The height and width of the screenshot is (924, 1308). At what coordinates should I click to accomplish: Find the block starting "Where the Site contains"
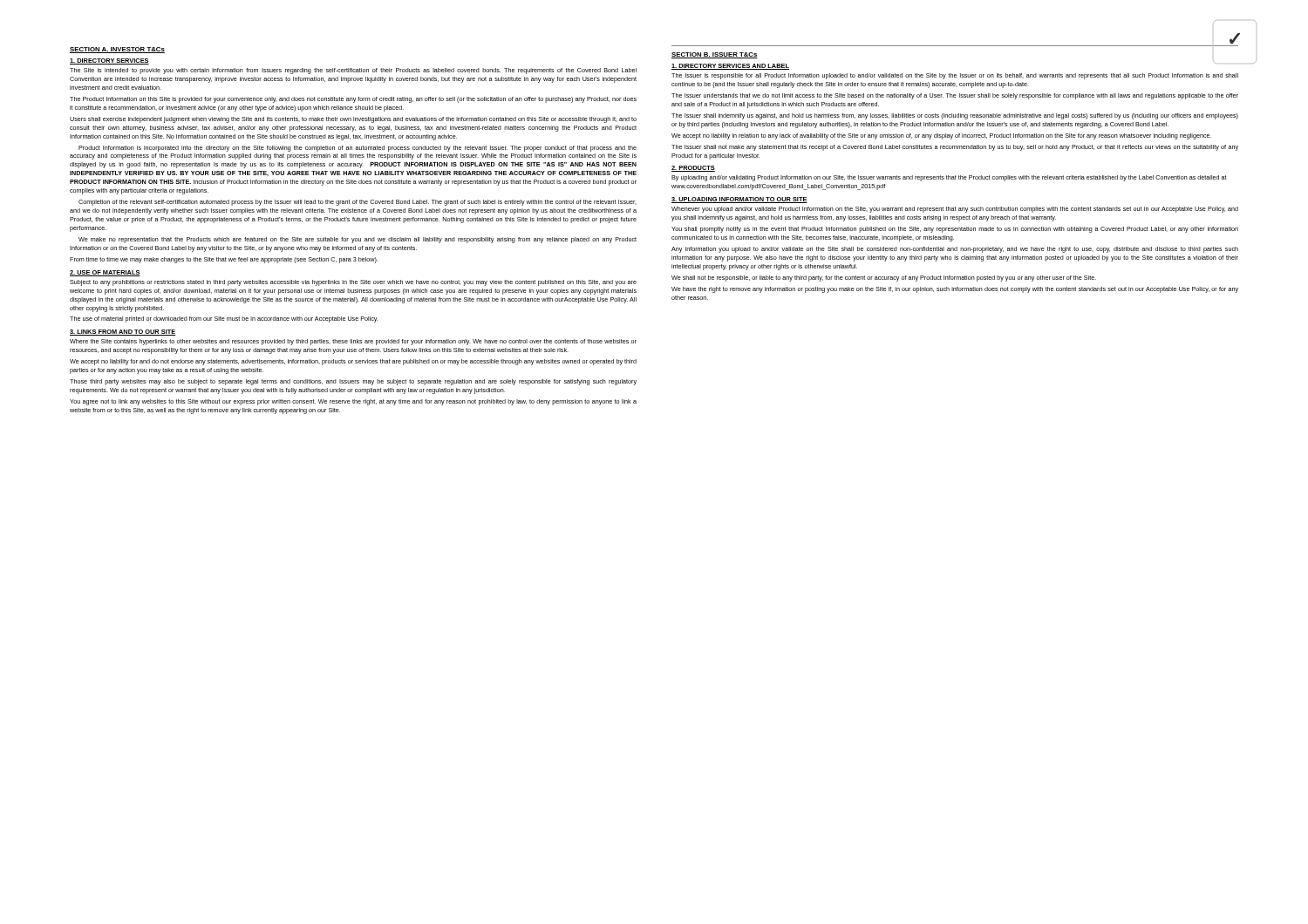(x=353, y=346)
